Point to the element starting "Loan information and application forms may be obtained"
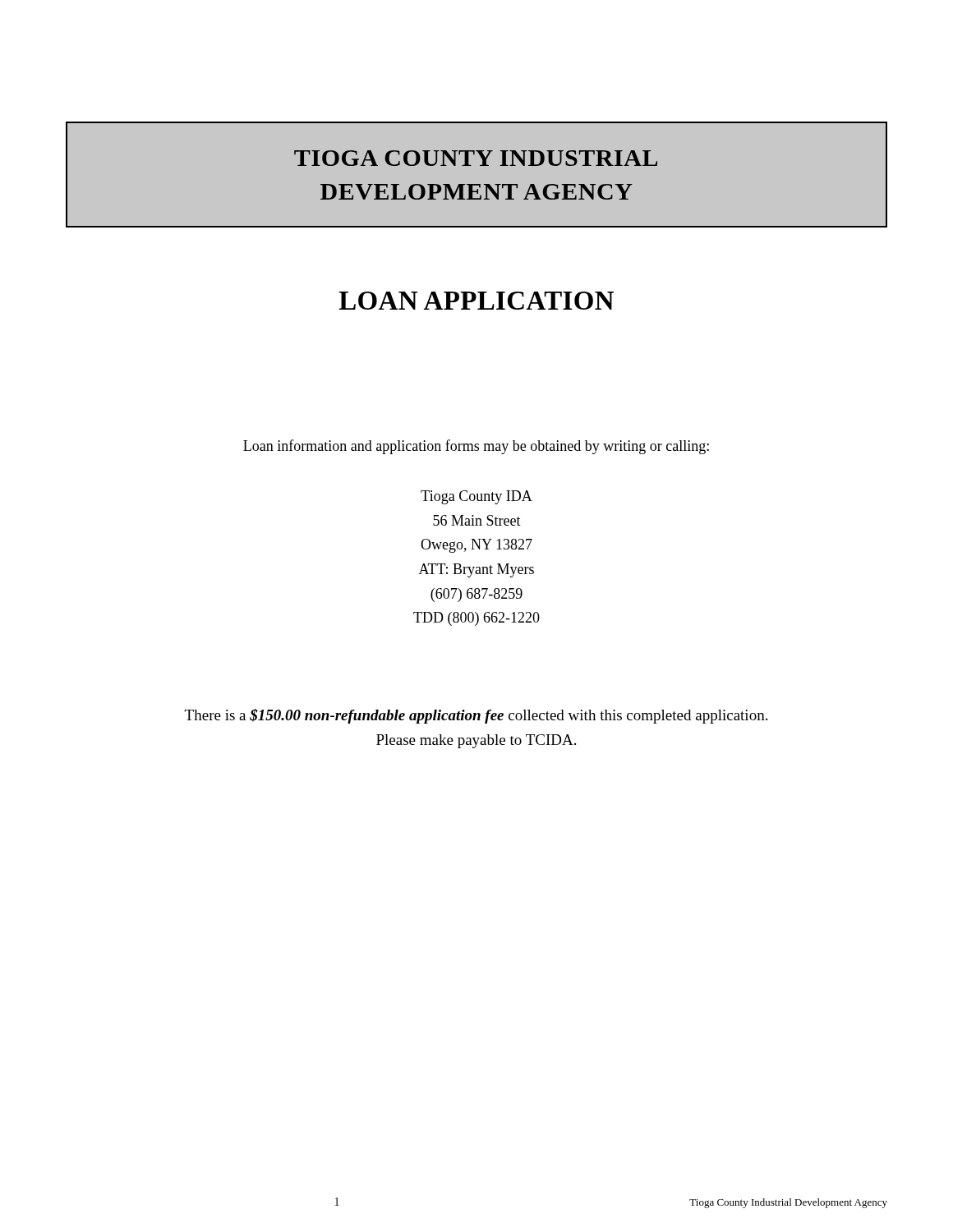This screenshot has width=953, height=1232. pos(476,446)
